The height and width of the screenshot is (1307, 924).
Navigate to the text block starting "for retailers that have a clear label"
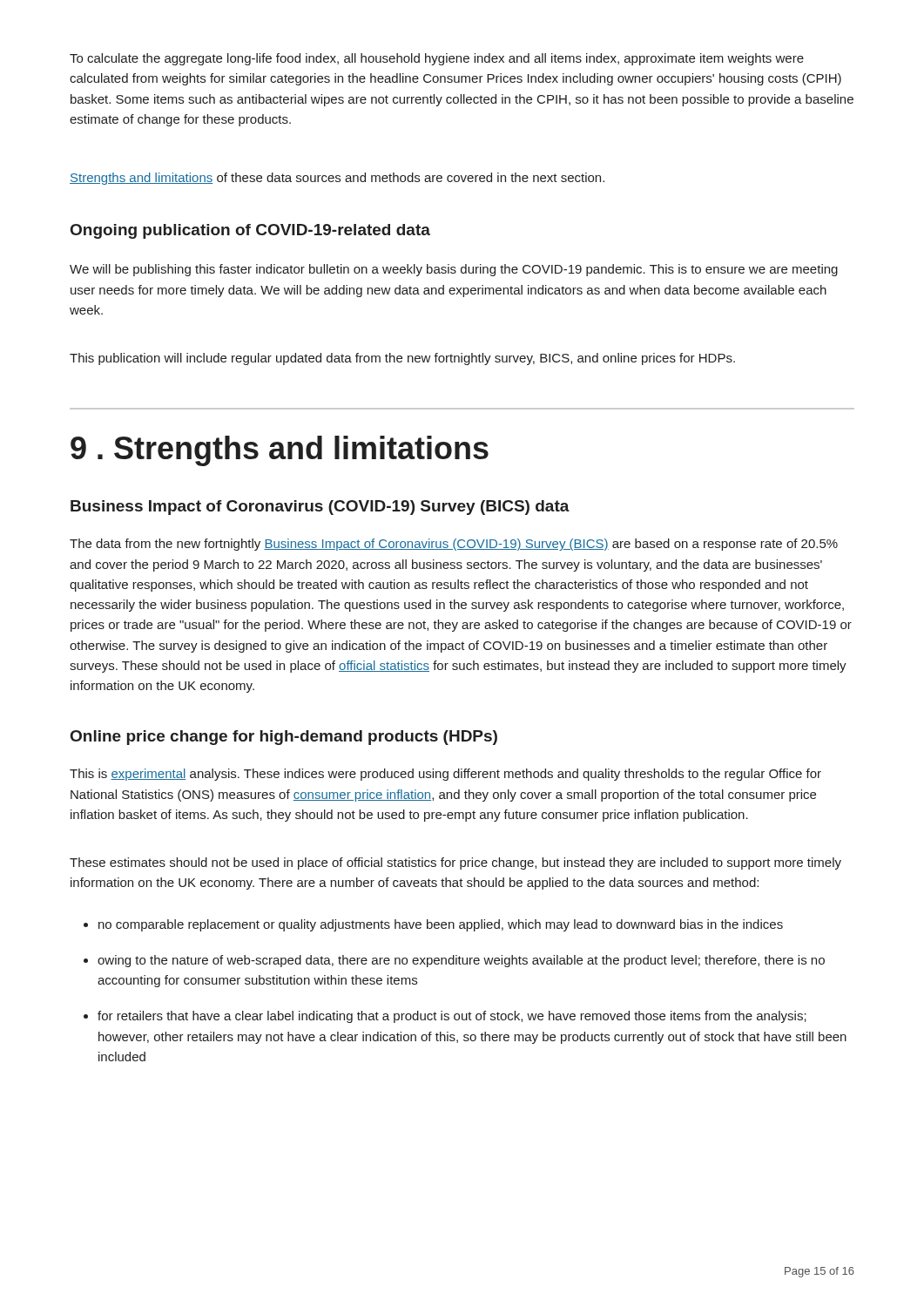472,1036
